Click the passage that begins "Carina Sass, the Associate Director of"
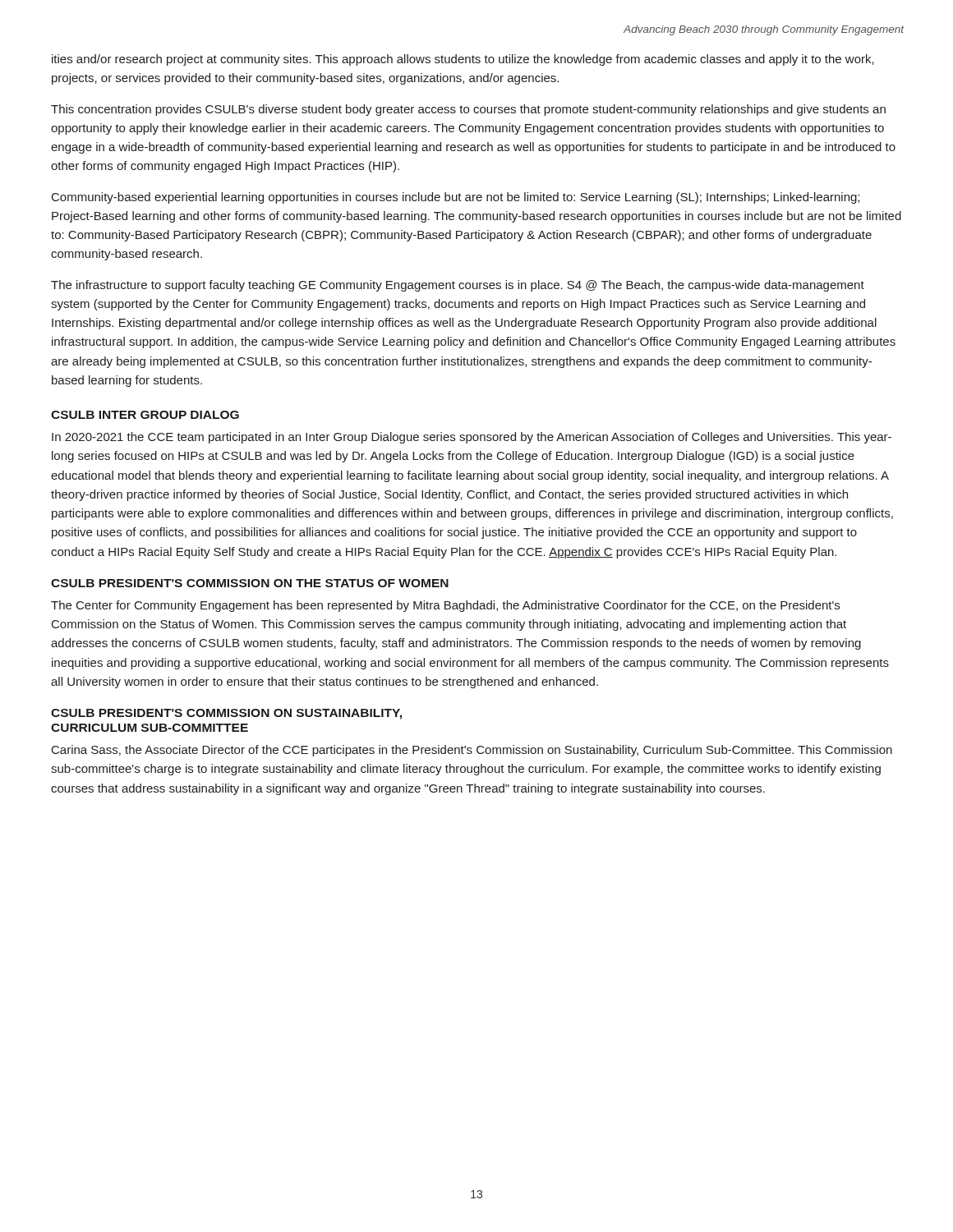953x1232 pixels. click(472, 769)
